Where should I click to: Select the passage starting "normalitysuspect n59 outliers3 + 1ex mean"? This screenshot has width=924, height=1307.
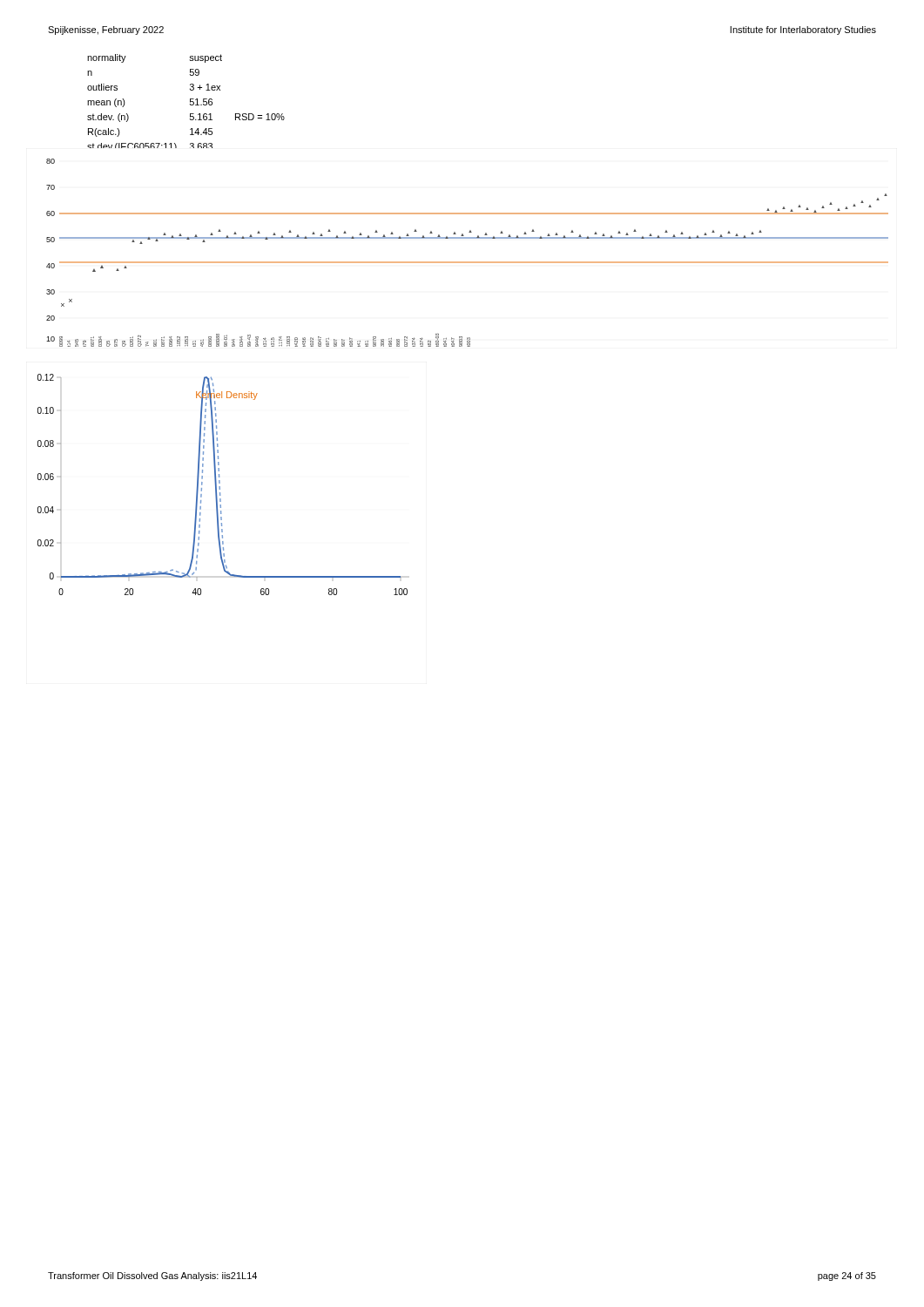pos(192,110)
